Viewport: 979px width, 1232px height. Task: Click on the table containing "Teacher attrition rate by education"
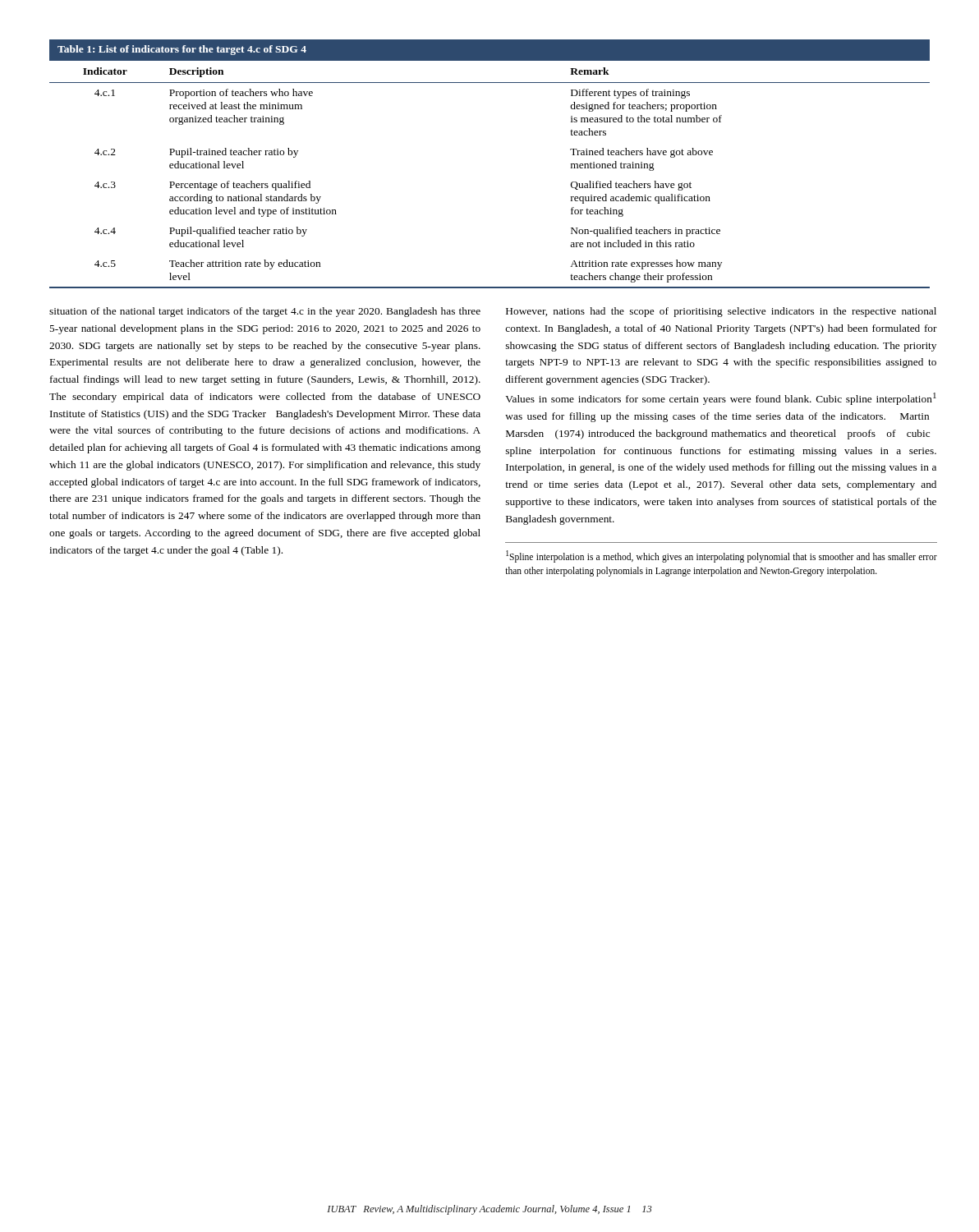pyautogui.click(x=490, y=164)
